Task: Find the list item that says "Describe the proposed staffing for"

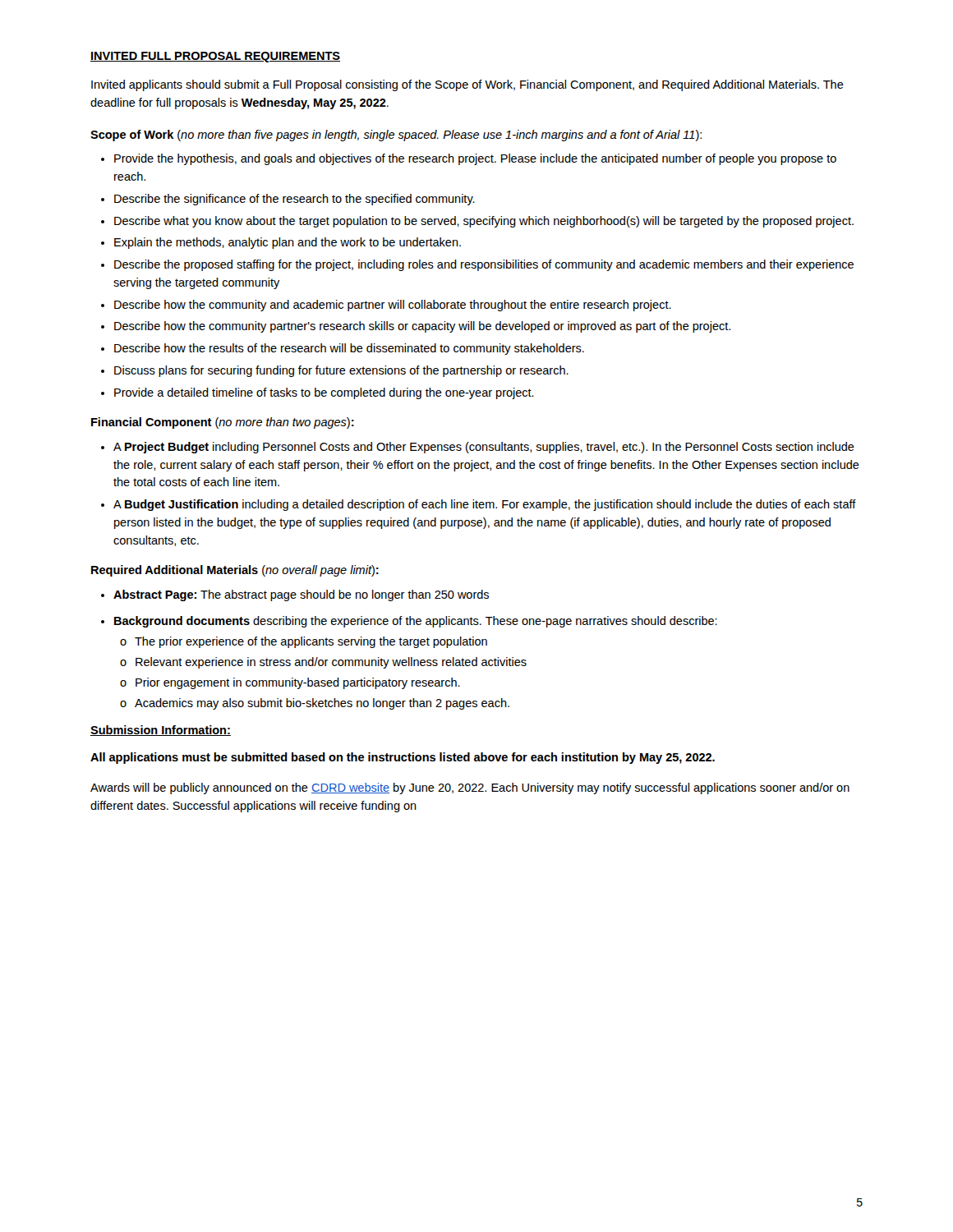Action: click(484, 274)
